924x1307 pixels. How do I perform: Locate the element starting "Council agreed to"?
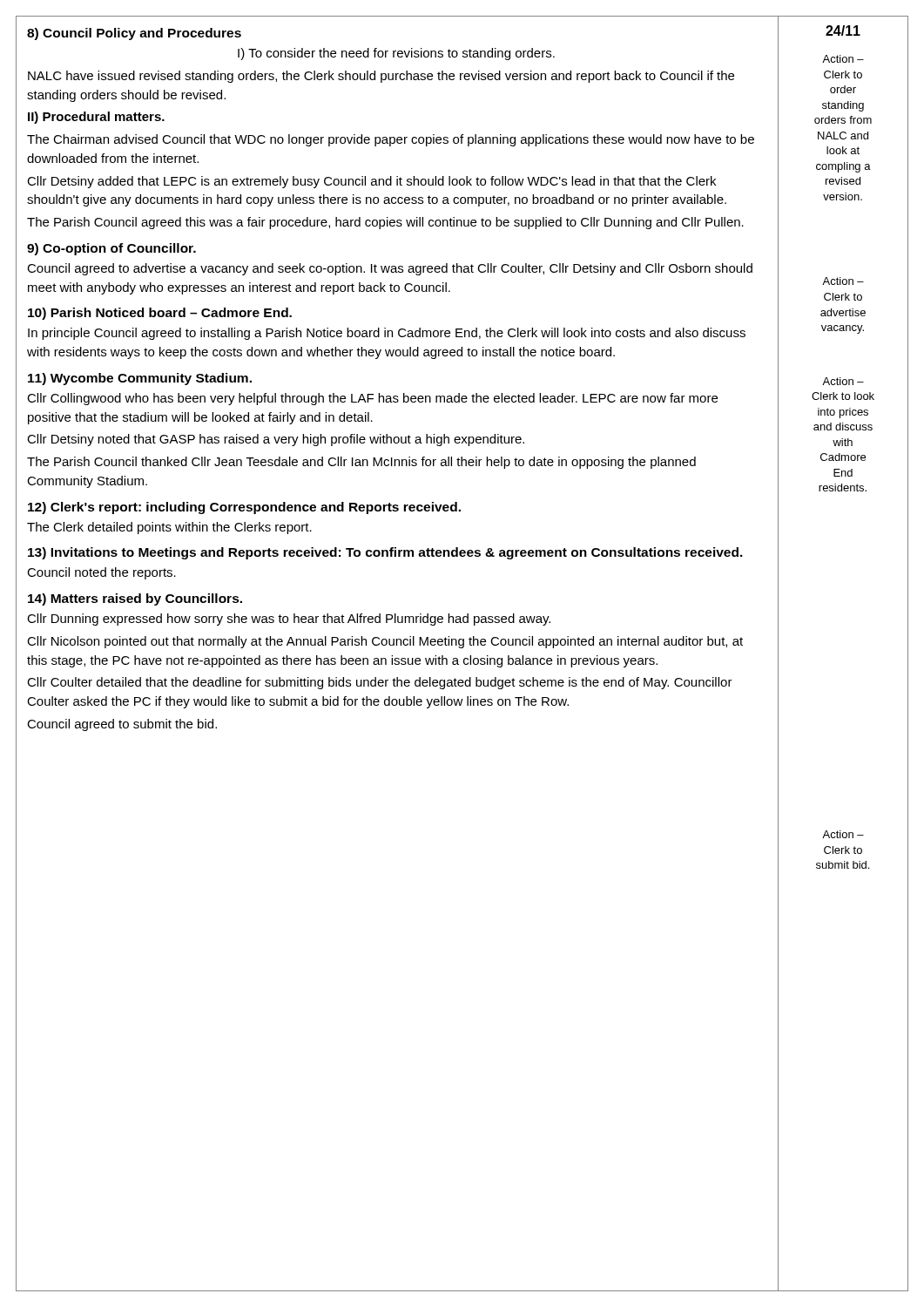396,277
